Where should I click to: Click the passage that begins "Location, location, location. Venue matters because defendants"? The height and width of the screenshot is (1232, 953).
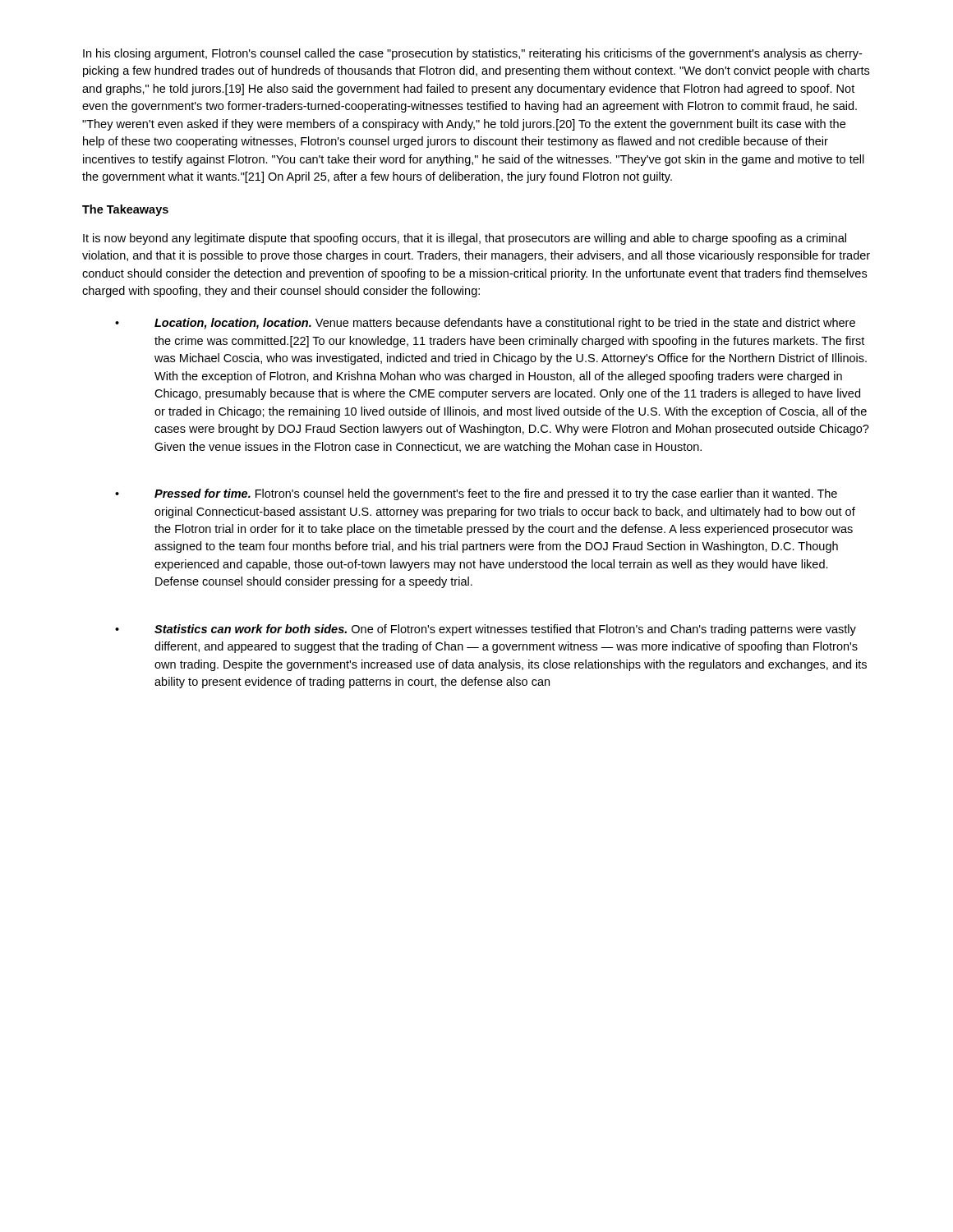512,385
